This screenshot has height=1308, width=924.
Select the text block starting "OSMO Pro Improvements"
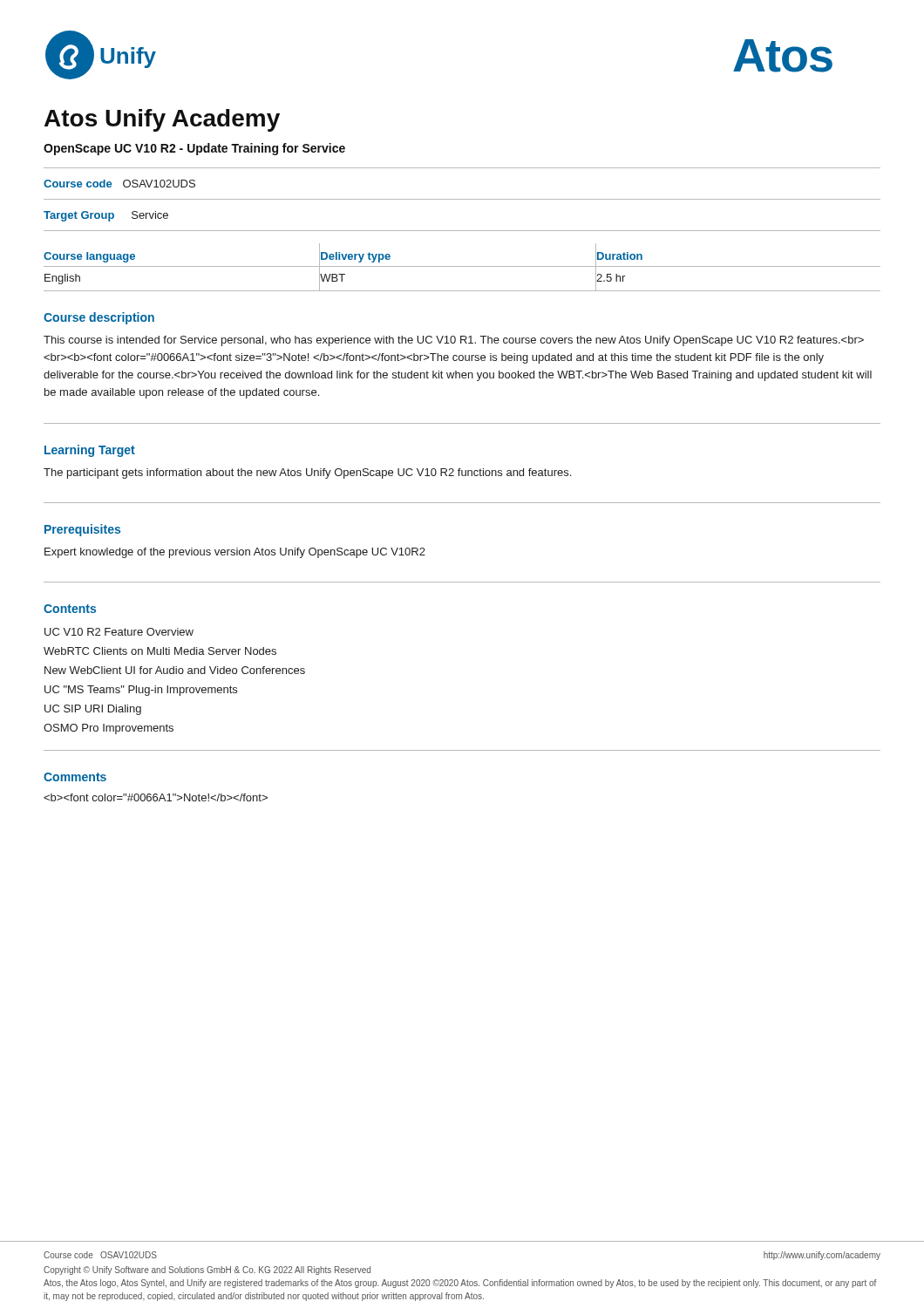pyautogui.click(x=109, y=728)
